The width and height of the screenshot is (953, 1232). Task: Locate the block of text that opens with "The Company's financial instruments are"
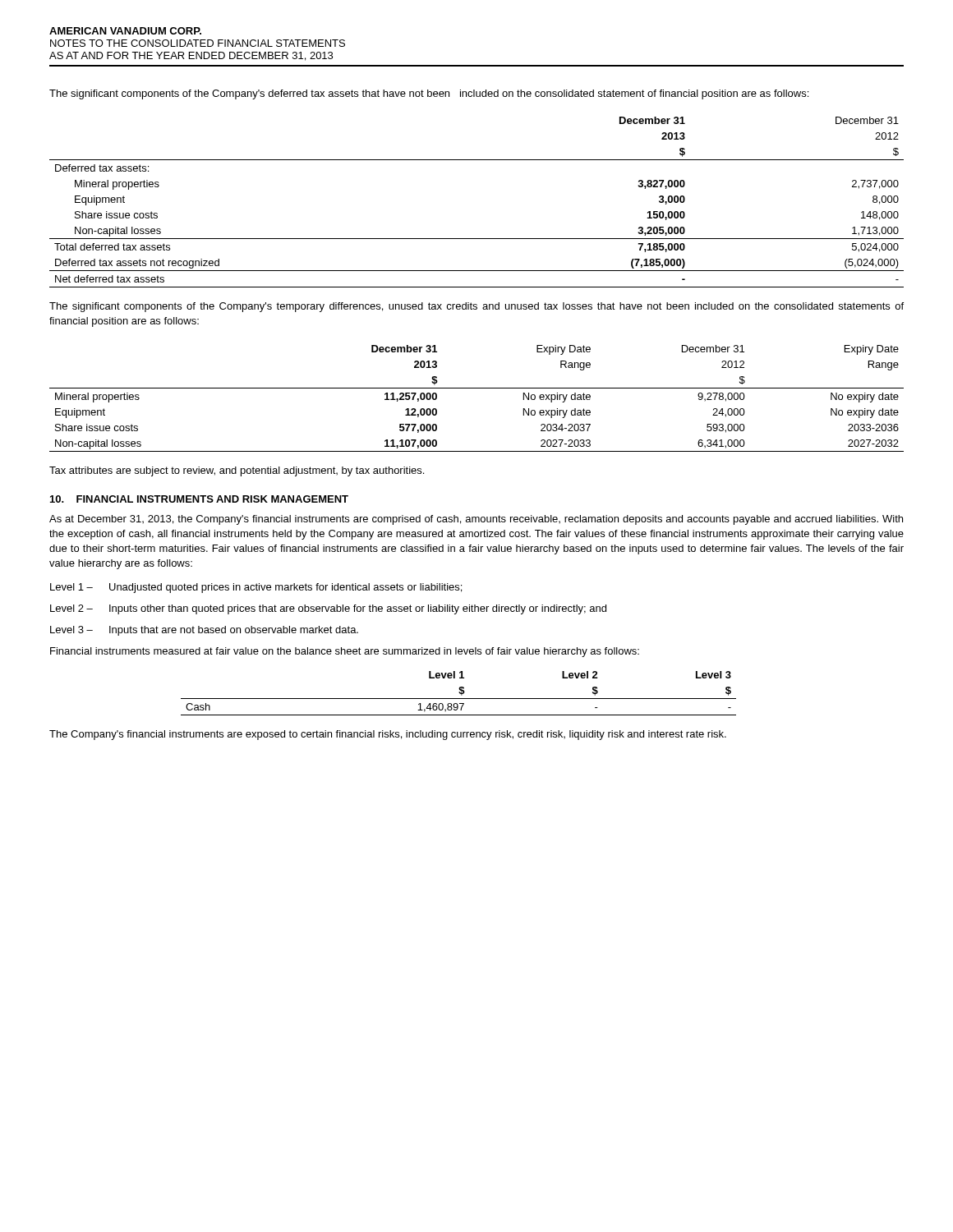click(x=388, y=734)
